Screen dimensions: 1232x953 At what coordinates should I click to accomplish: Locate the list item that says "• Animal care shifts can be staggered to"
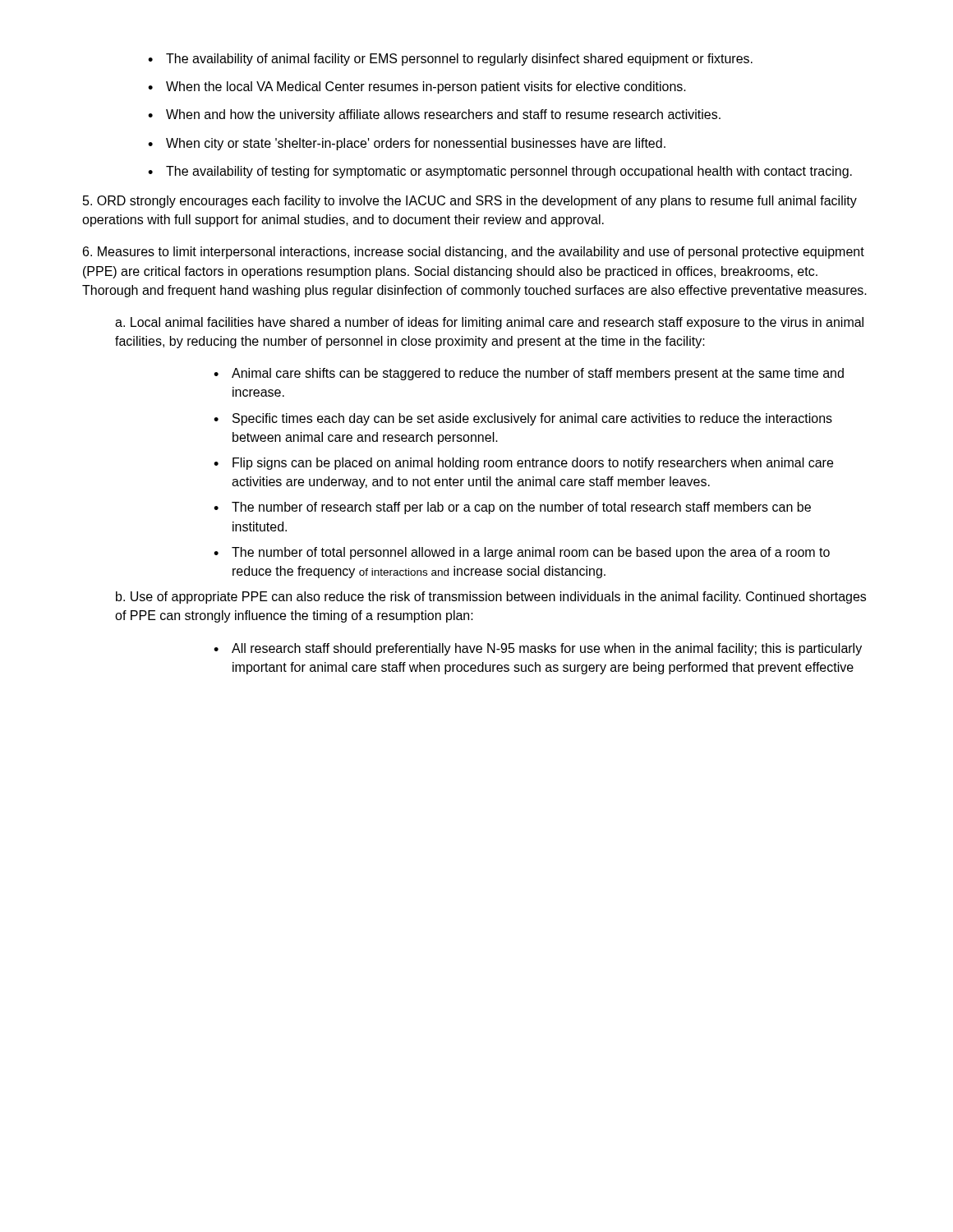click(x=542, y=383)
